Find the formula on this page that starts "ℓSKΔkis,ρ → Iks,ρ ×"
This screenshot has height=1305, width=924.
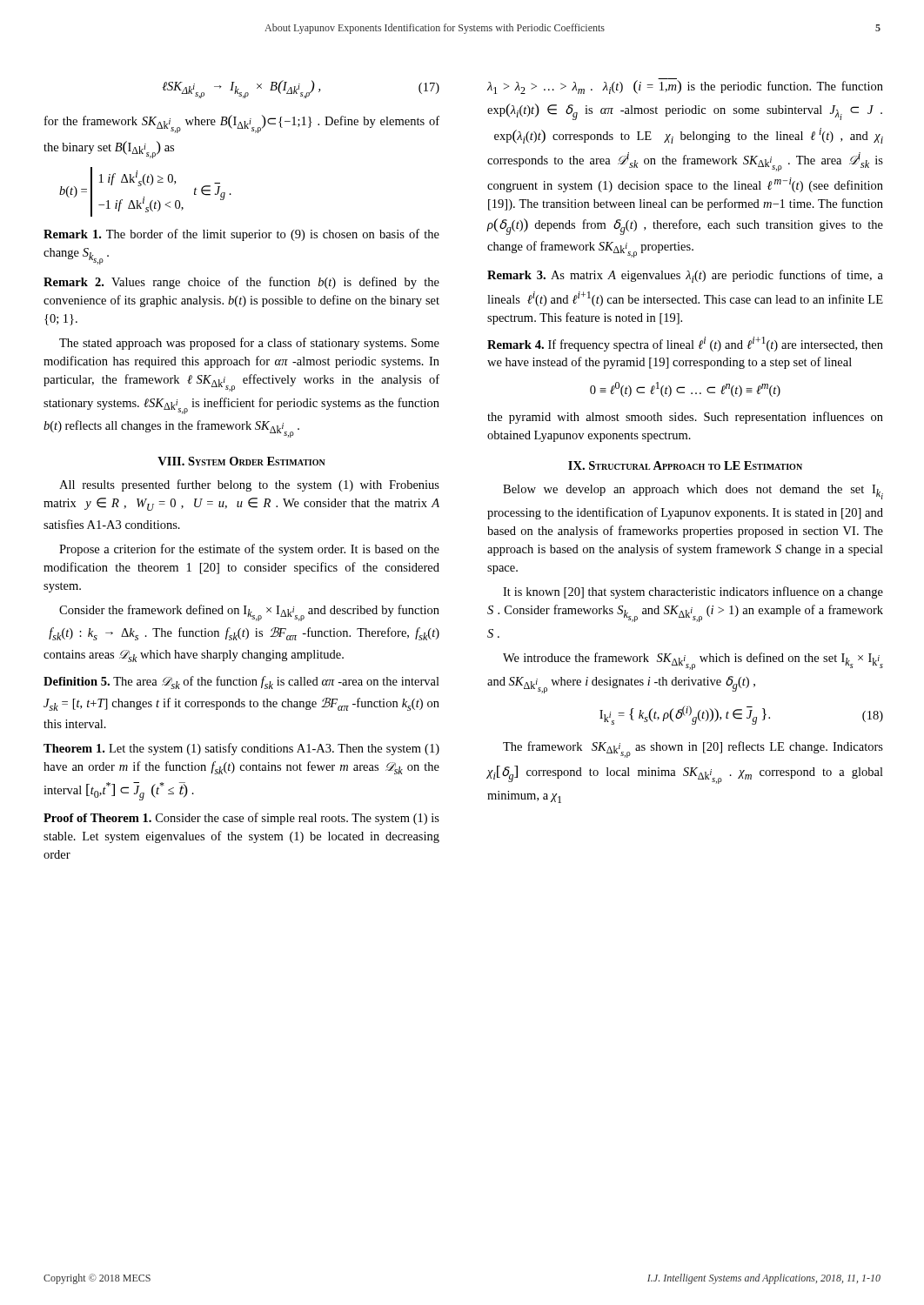click(x=301, y=88)
